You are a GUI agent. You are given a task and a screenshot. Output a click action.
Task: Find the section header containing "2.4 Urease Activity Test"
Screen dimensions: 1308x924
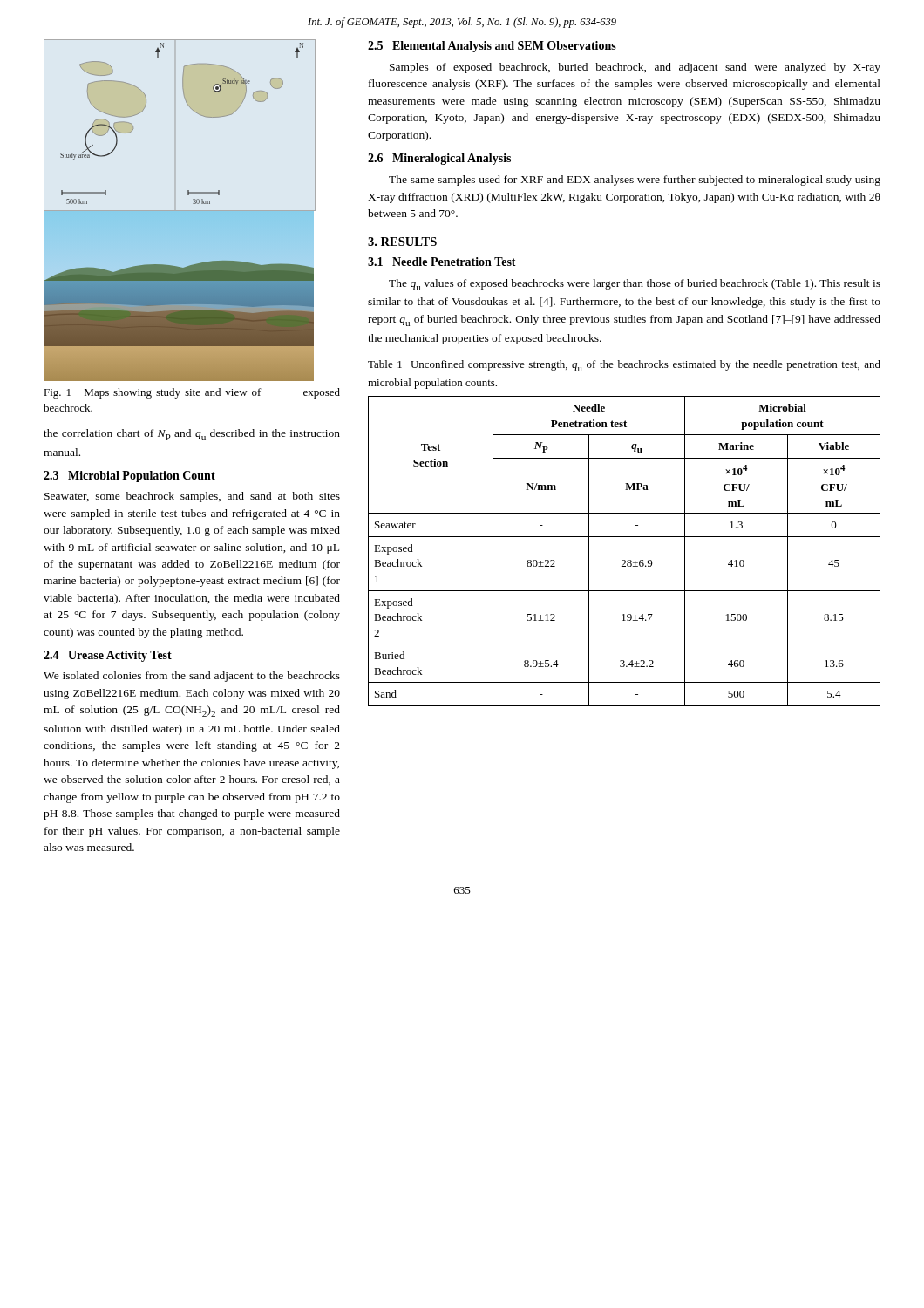tap(108, 655)
